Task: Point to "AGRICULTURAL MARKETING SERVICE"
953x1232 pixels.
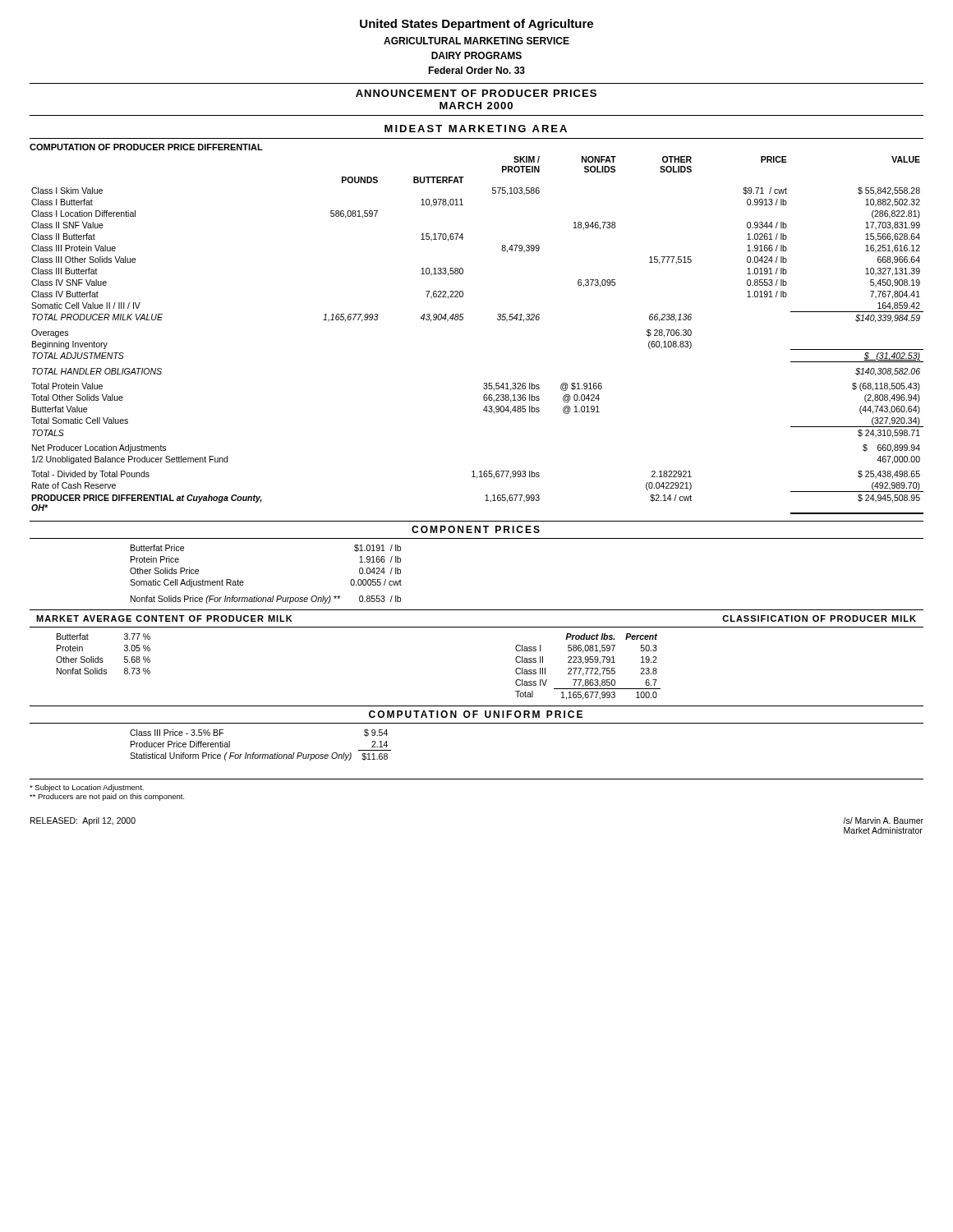Action: (476, 41)
